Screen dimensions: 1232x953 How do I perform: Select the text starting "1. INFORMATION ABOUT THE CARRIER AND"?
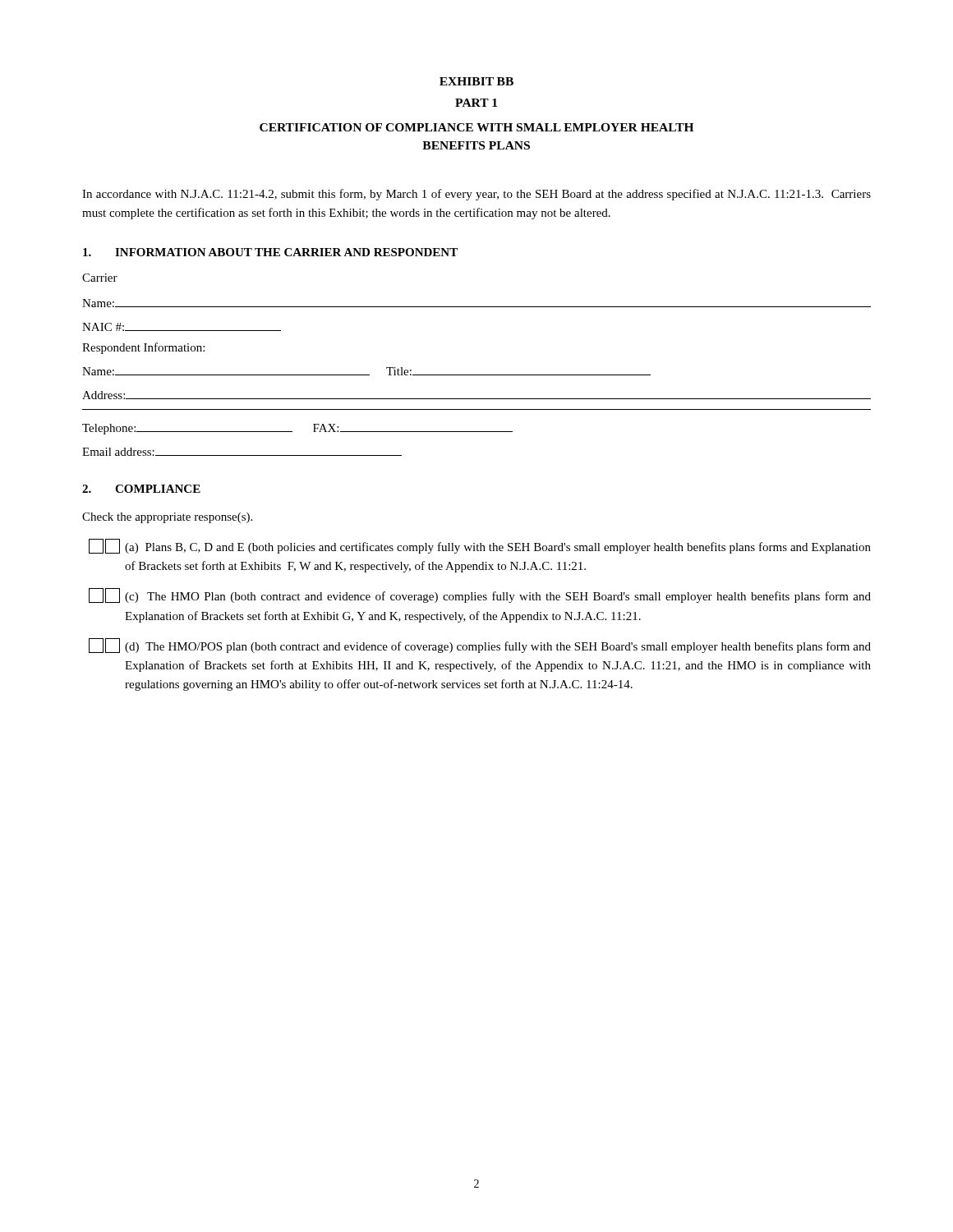270,253
